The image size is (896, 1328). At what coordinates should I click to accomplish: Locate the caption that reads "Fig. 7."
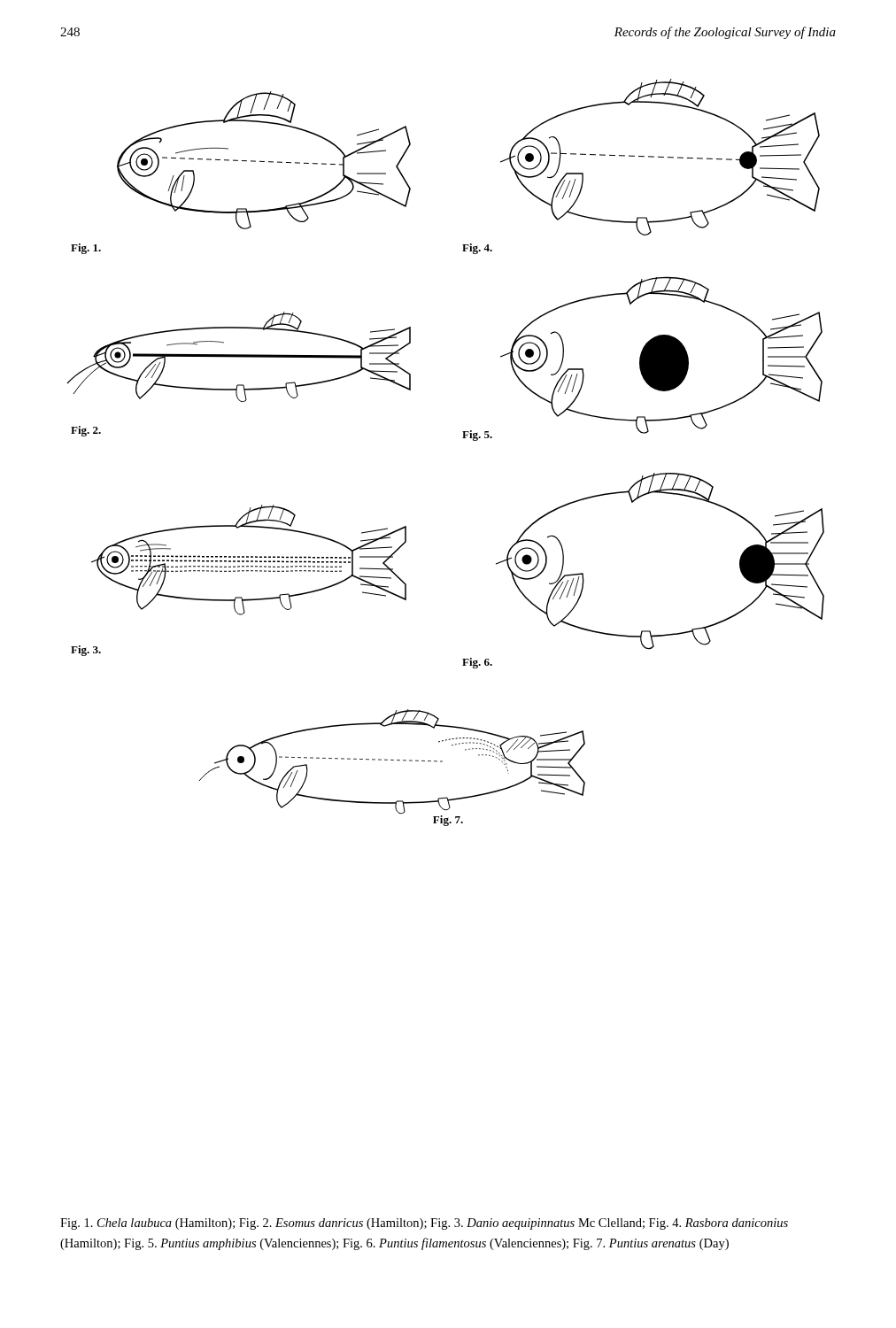[448, 819]
